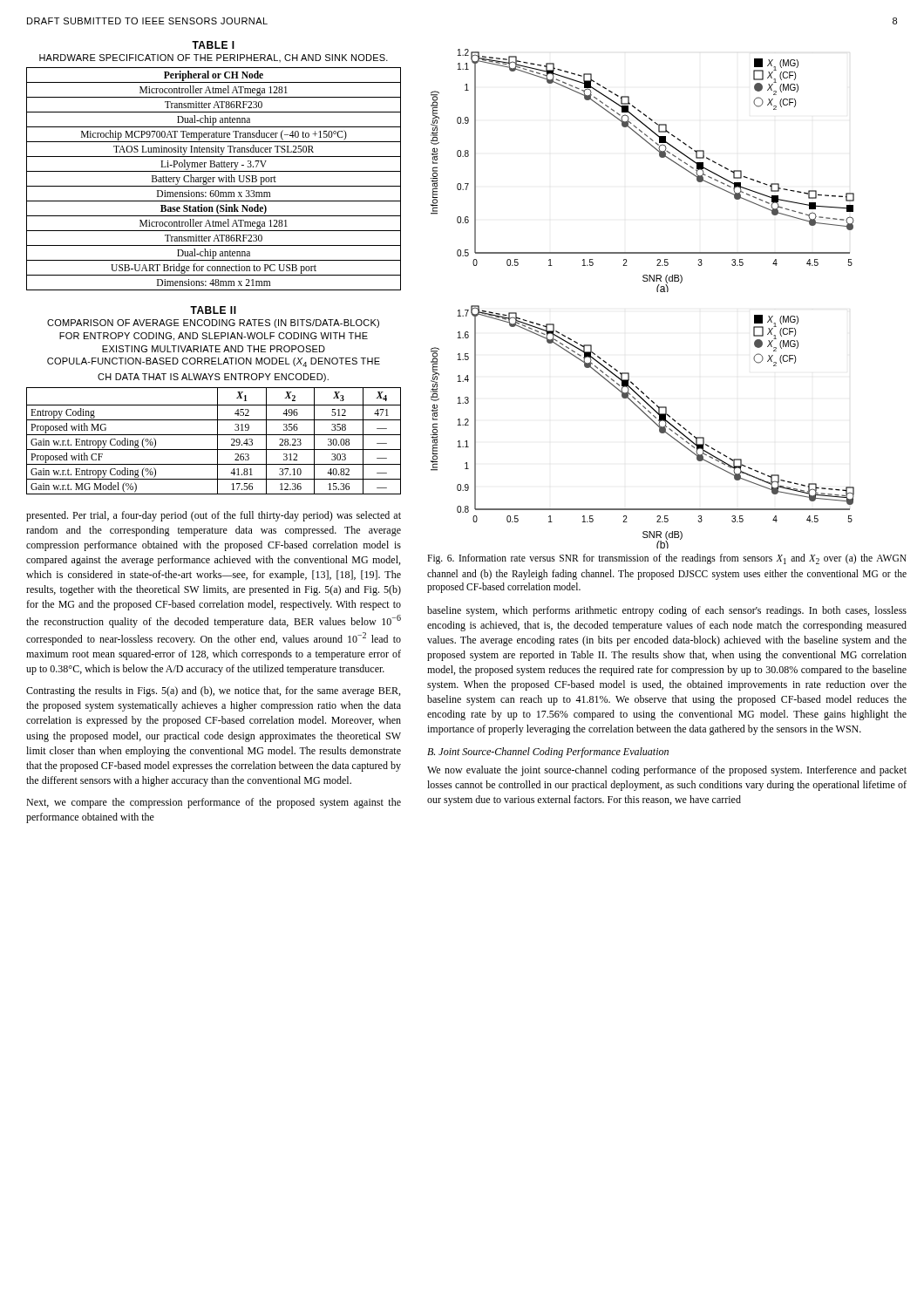The width and height of the screenshot is (924, 1308).
Task: Where is the passage that starts "We now evaluate the"?
Action: (x=667, y=785)
